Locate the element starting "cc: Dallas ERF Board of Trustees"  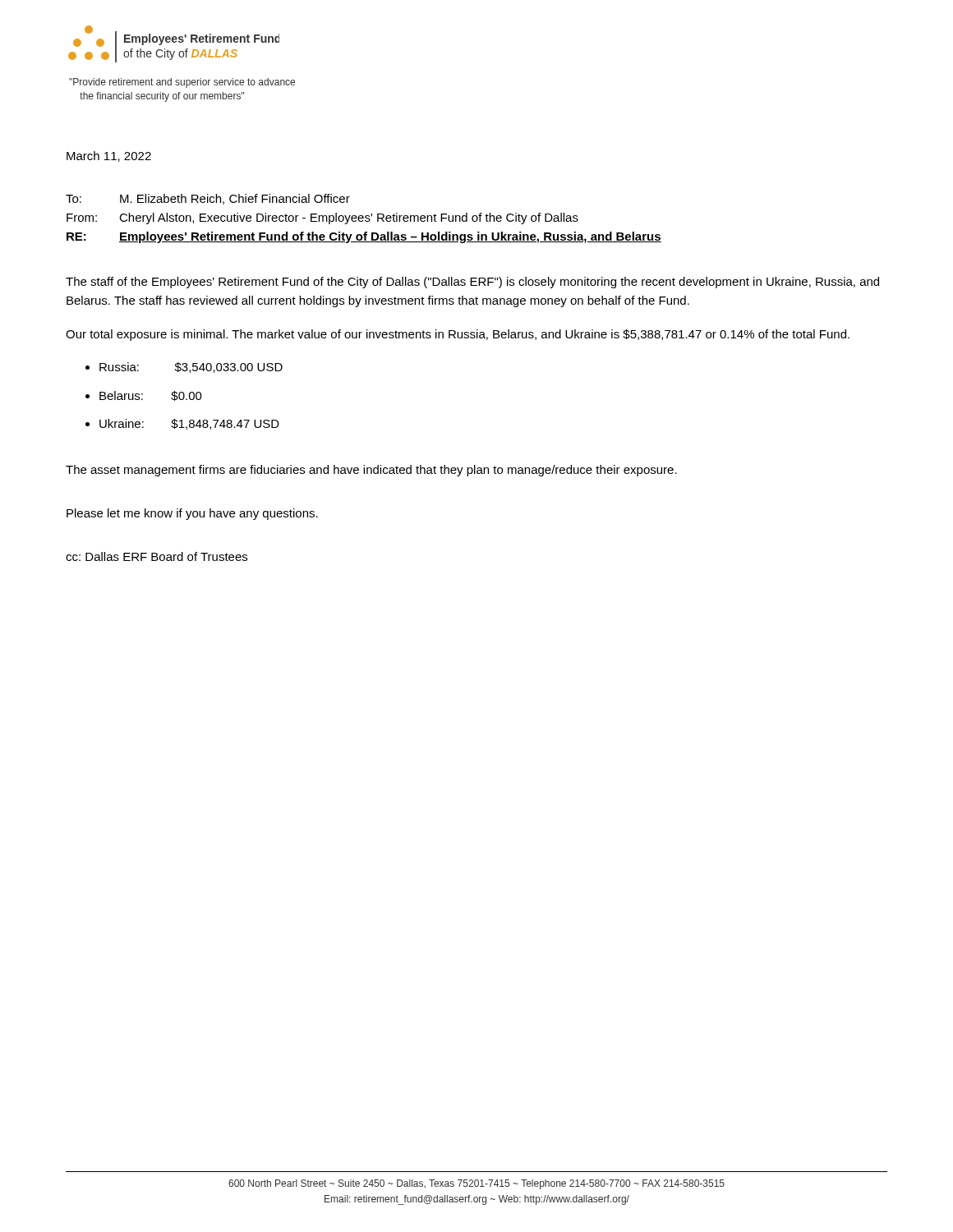click(x=157, y=557)
